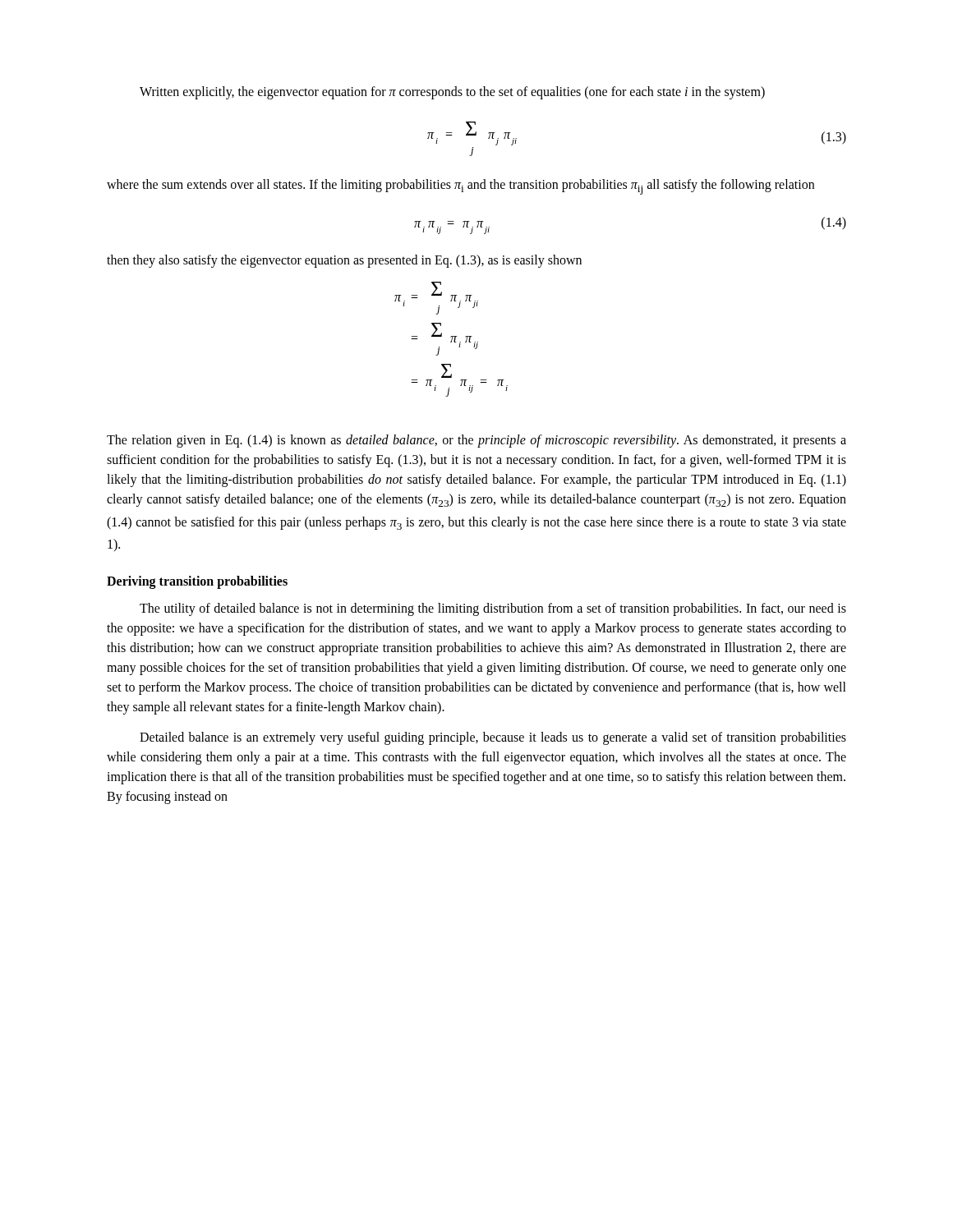The width and height of the screenshot is (953, 1232).
Task: Click the passage that begins "Detailed balance is an extremely"
Action: tap(476, 767)
